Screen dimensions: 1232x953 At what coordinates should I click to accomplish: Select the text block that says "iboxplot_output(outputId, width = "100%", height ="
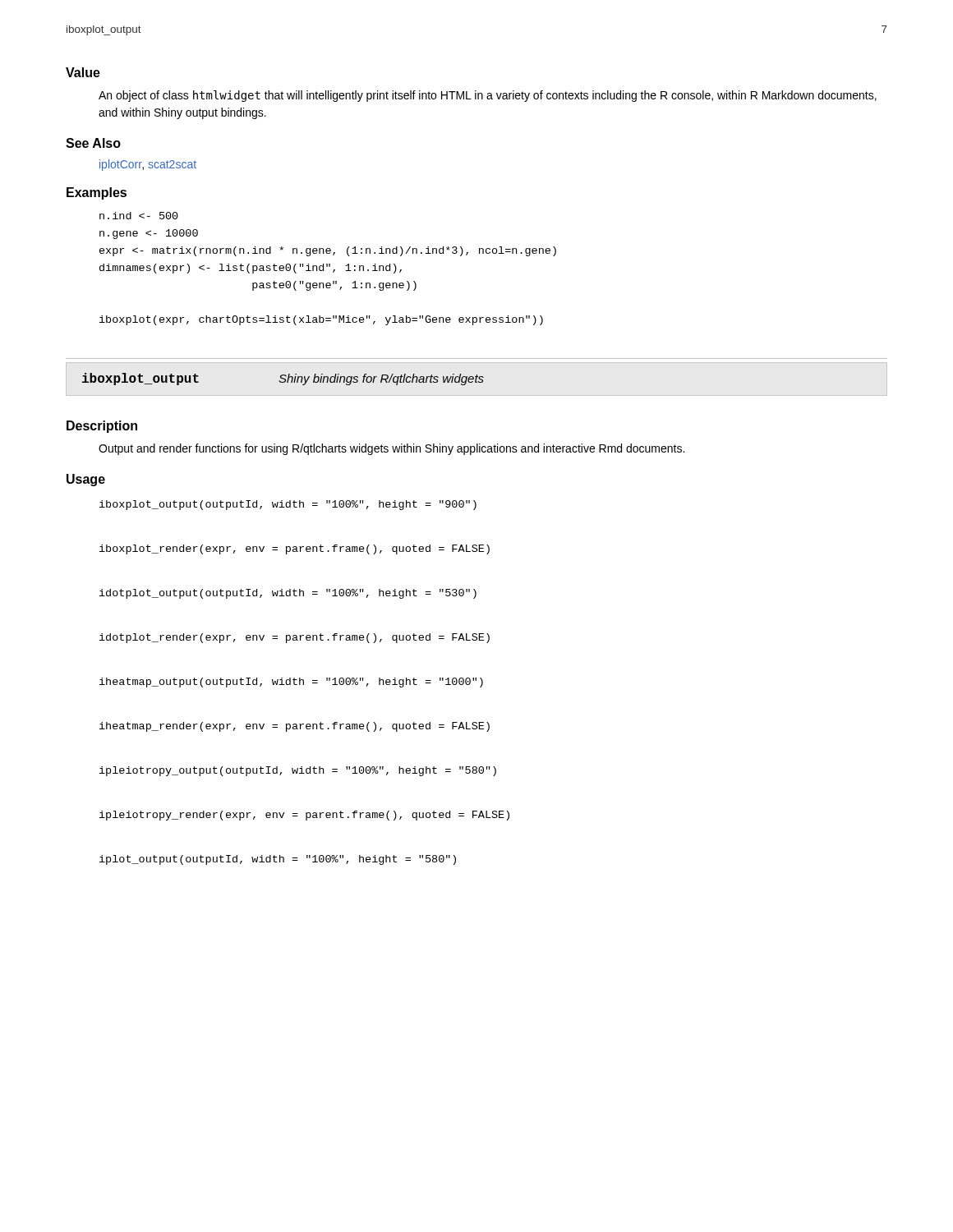click(x=305, y=683)
